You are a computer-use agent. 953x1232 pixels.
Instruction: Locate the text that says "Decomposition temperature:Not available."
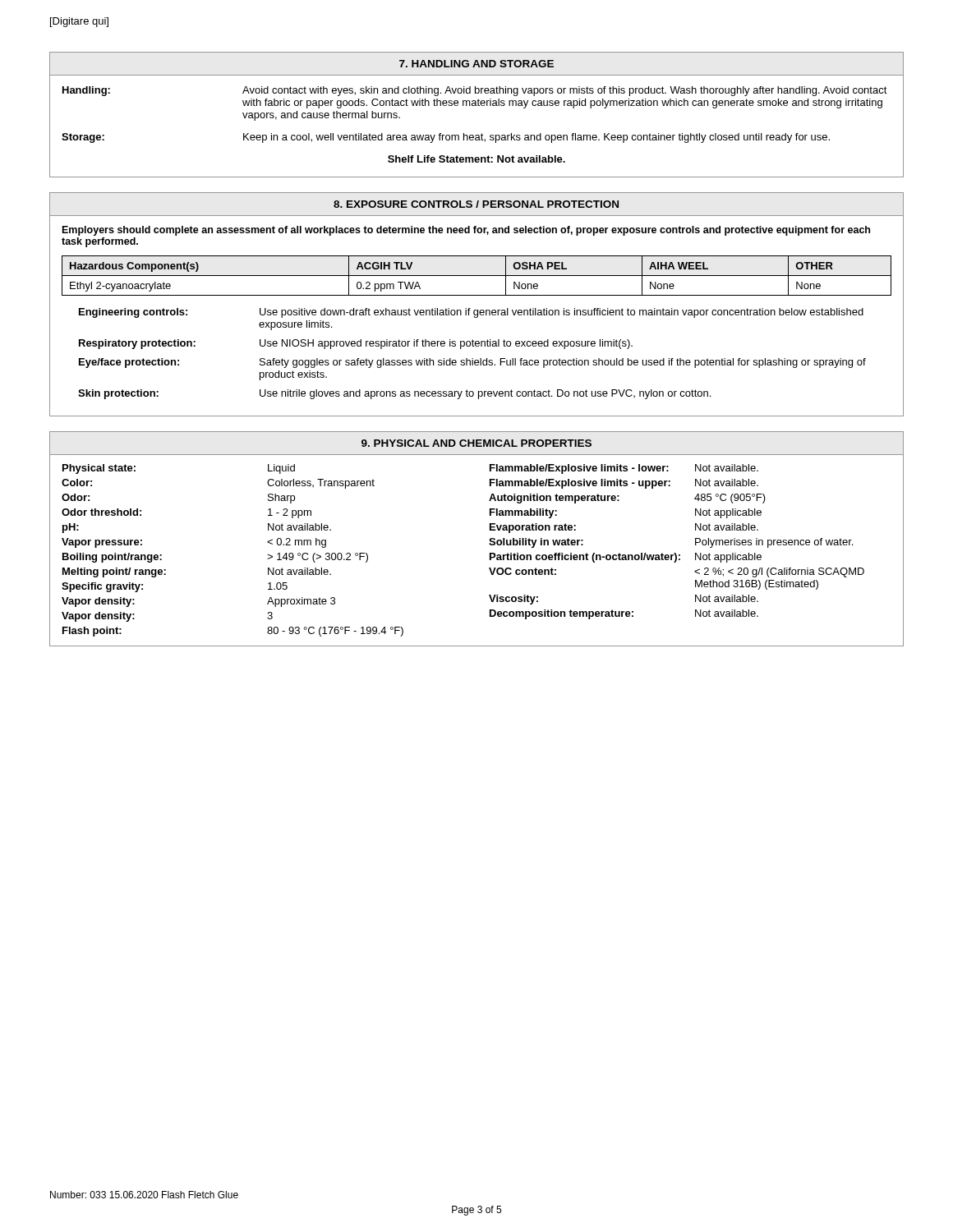pyautogui.click(x=690, y=613)
